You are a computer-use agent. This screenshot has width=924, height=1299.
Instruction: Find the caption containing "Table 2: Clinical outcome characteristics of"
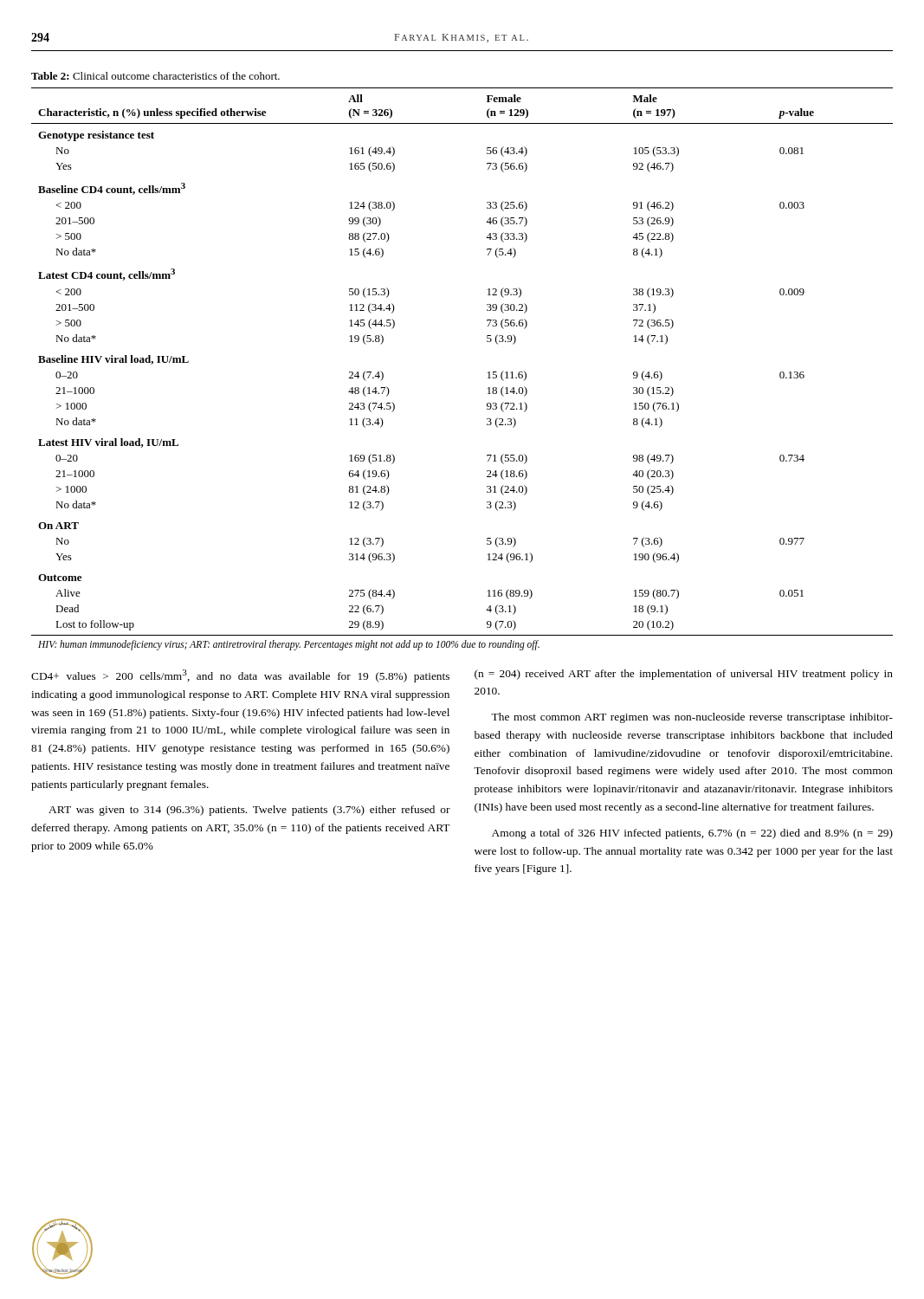click(156, 76)
